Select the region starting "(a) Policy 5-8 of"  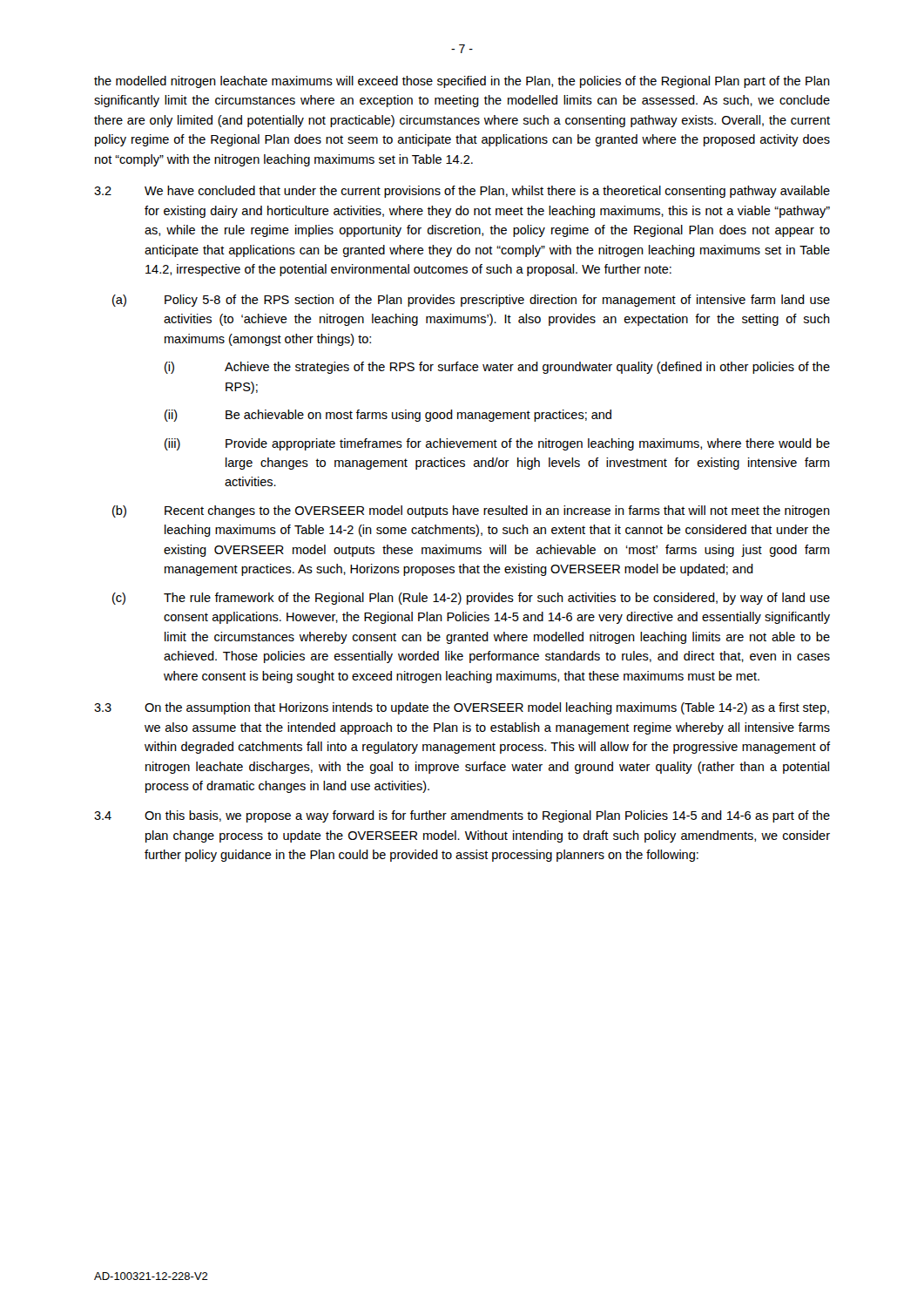471,319
